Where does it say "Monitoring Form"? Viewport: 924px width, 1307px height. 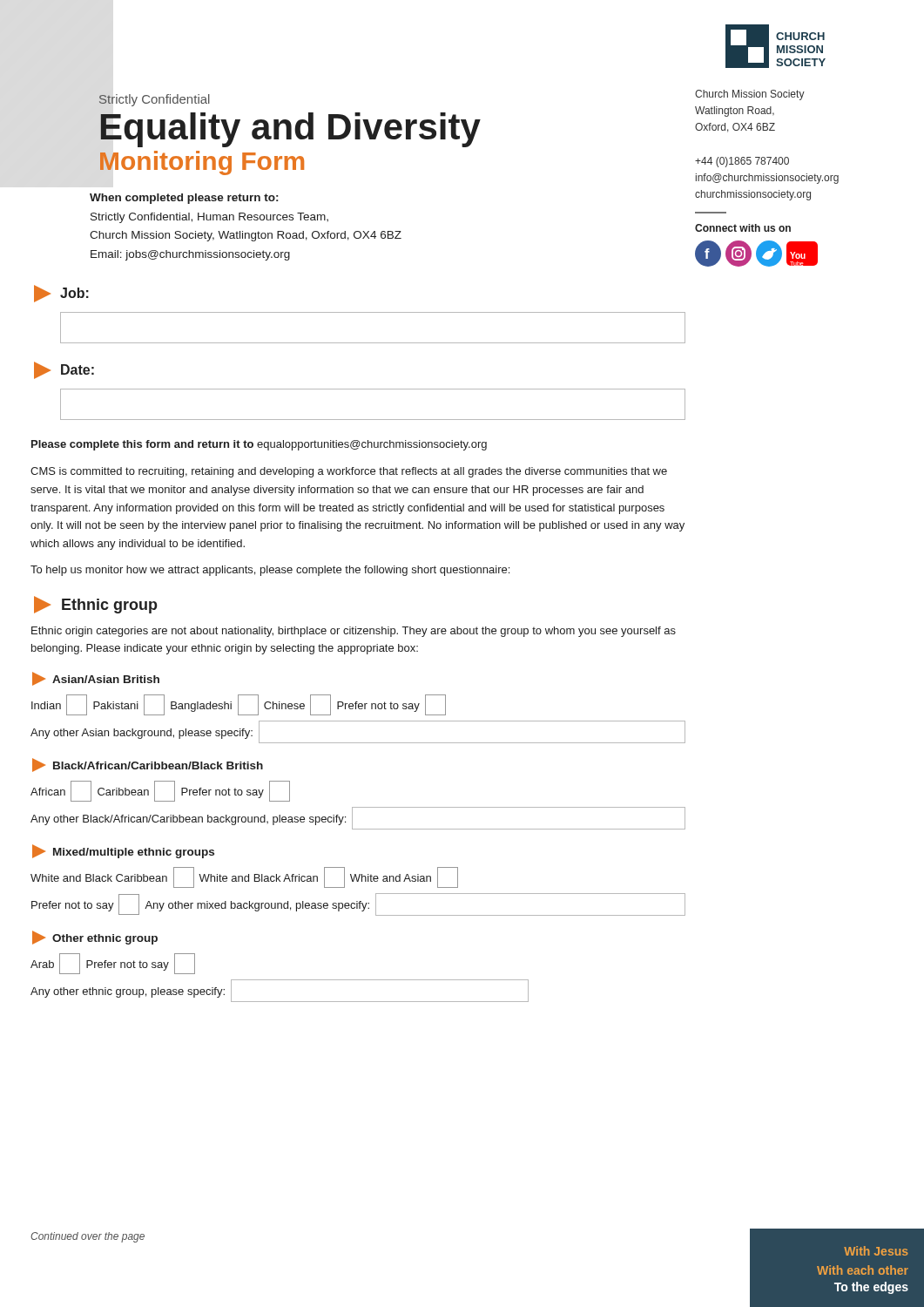point(202,161)
